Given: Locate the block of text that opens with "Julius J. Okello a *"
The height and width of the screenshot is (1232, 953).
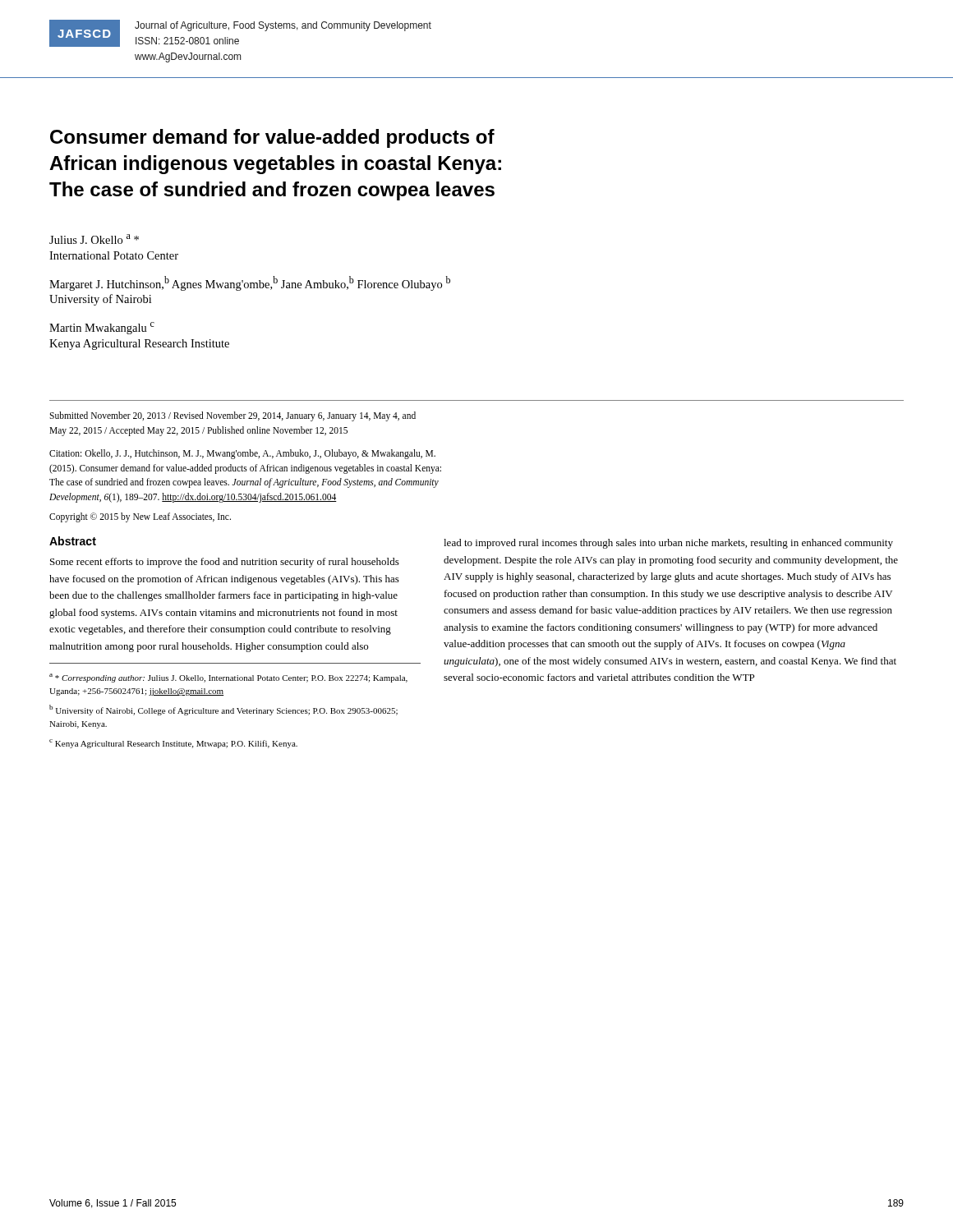Looking at the screenshot, I should [94, 239].
